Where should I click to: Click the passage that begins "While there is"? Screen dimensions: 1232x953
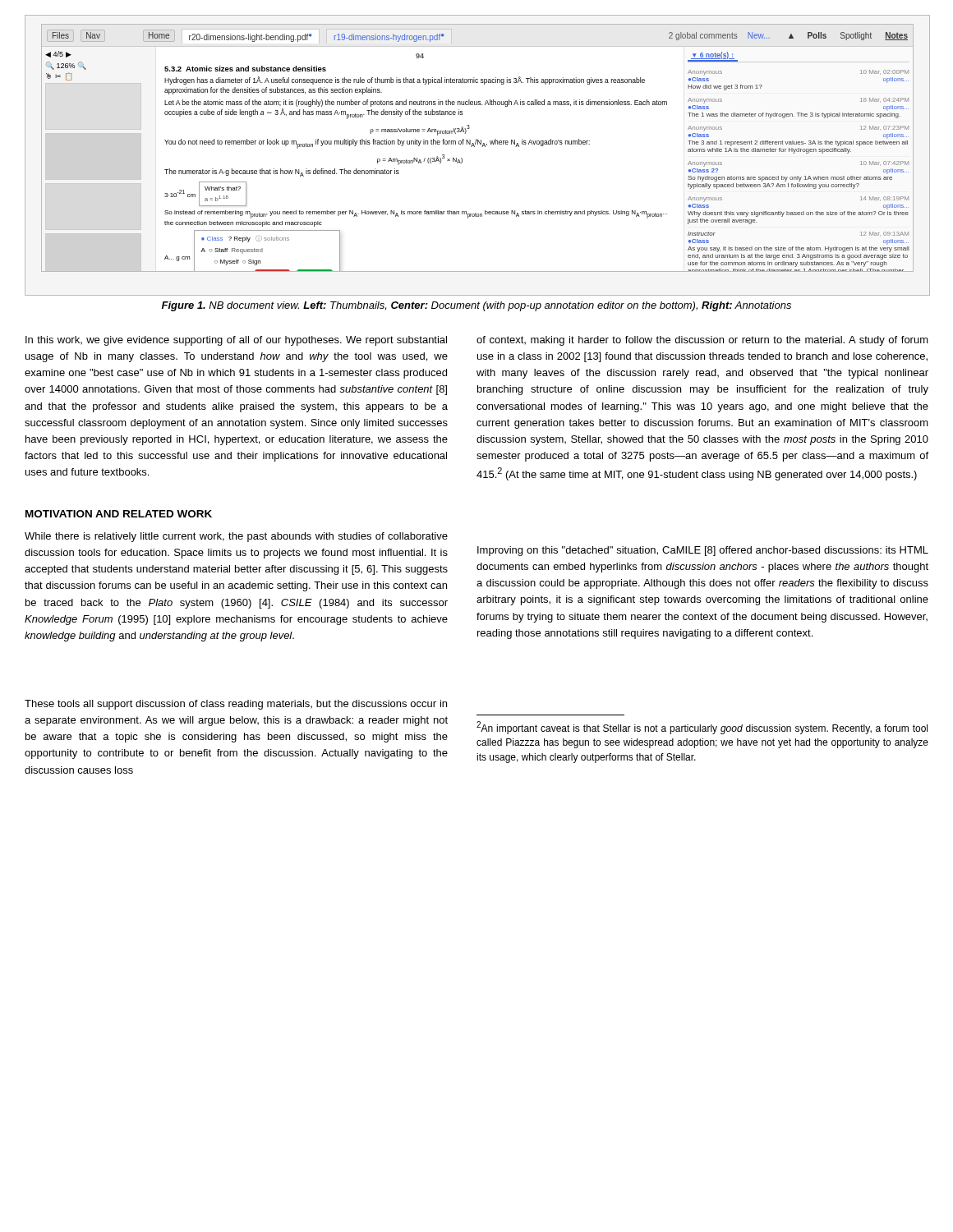click(236, 586)
